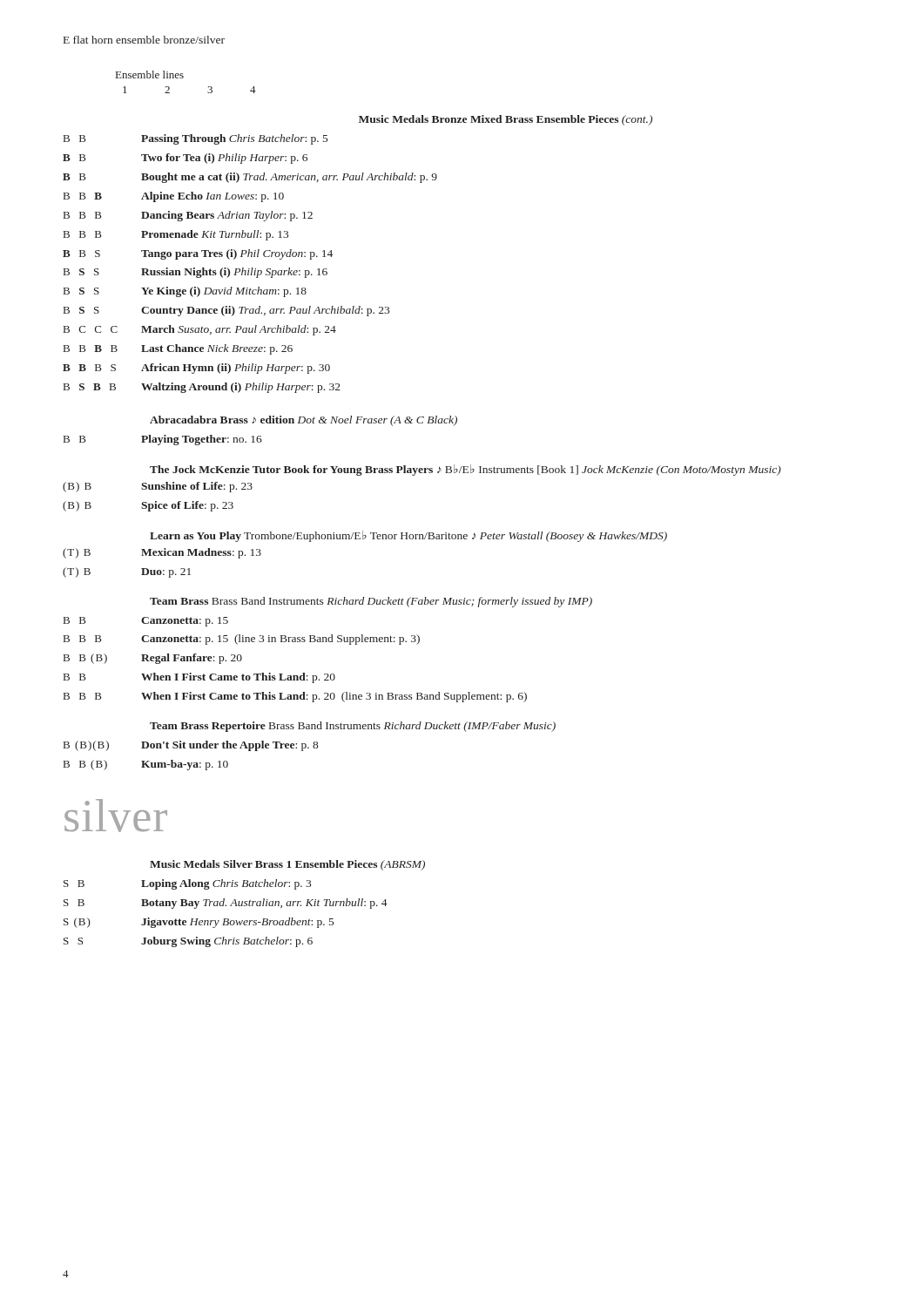
Task: Find the text block starting "The Jock McKenzie"
Action: (465, 469)
